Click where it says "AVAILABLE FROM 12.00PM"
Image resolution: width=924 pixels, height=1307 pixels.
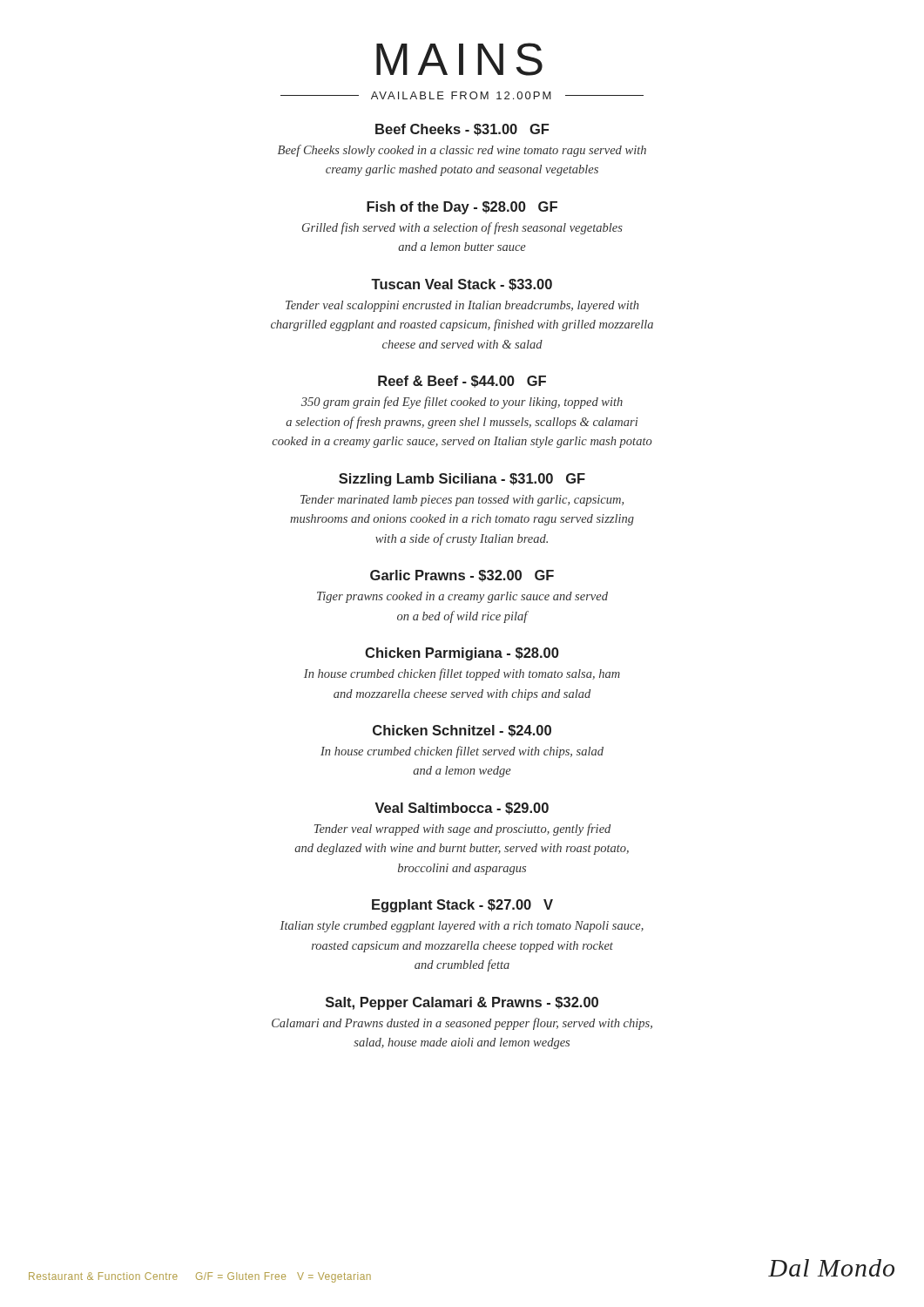(462, 95)
